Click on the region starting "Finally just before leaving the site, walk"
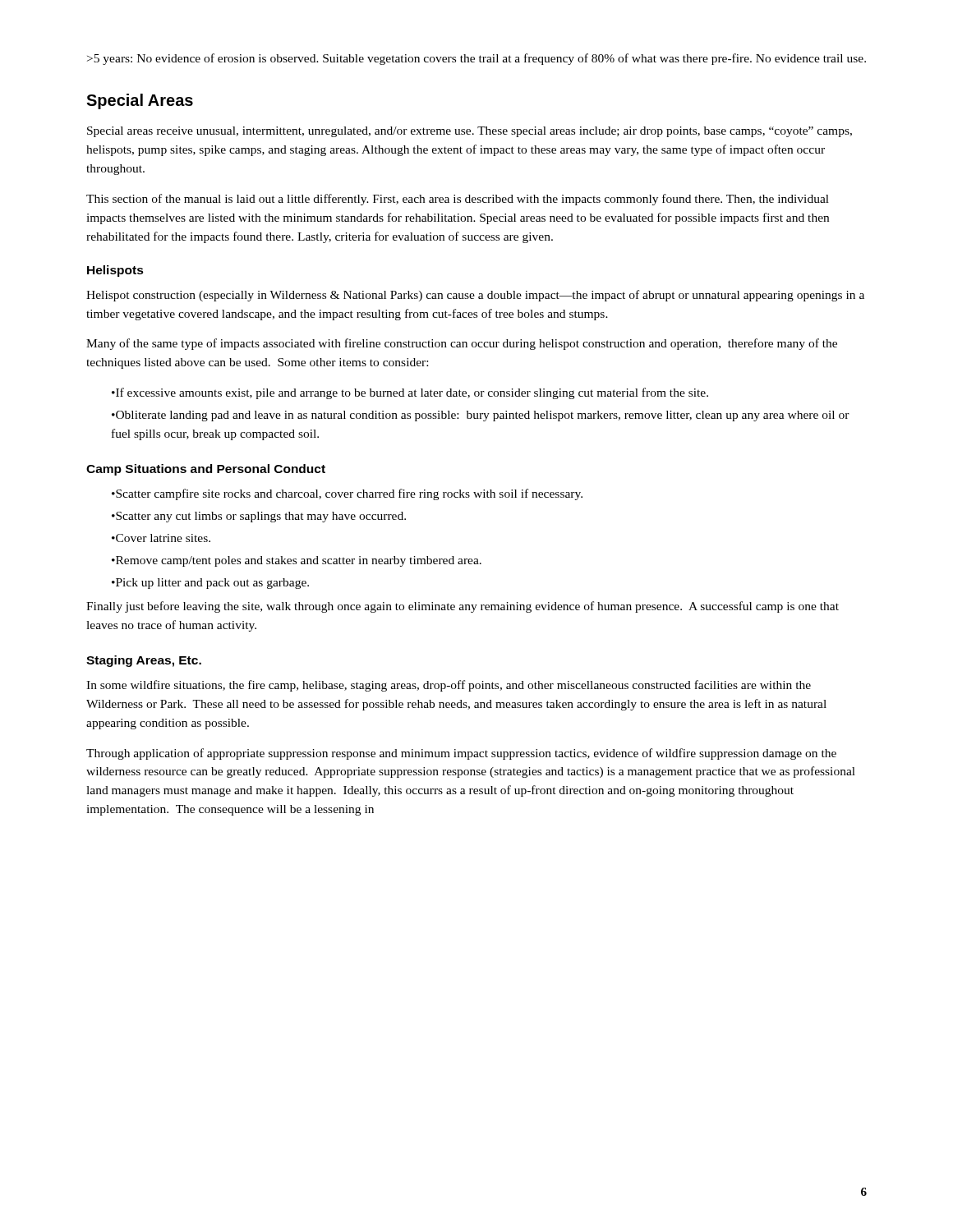 462,615
